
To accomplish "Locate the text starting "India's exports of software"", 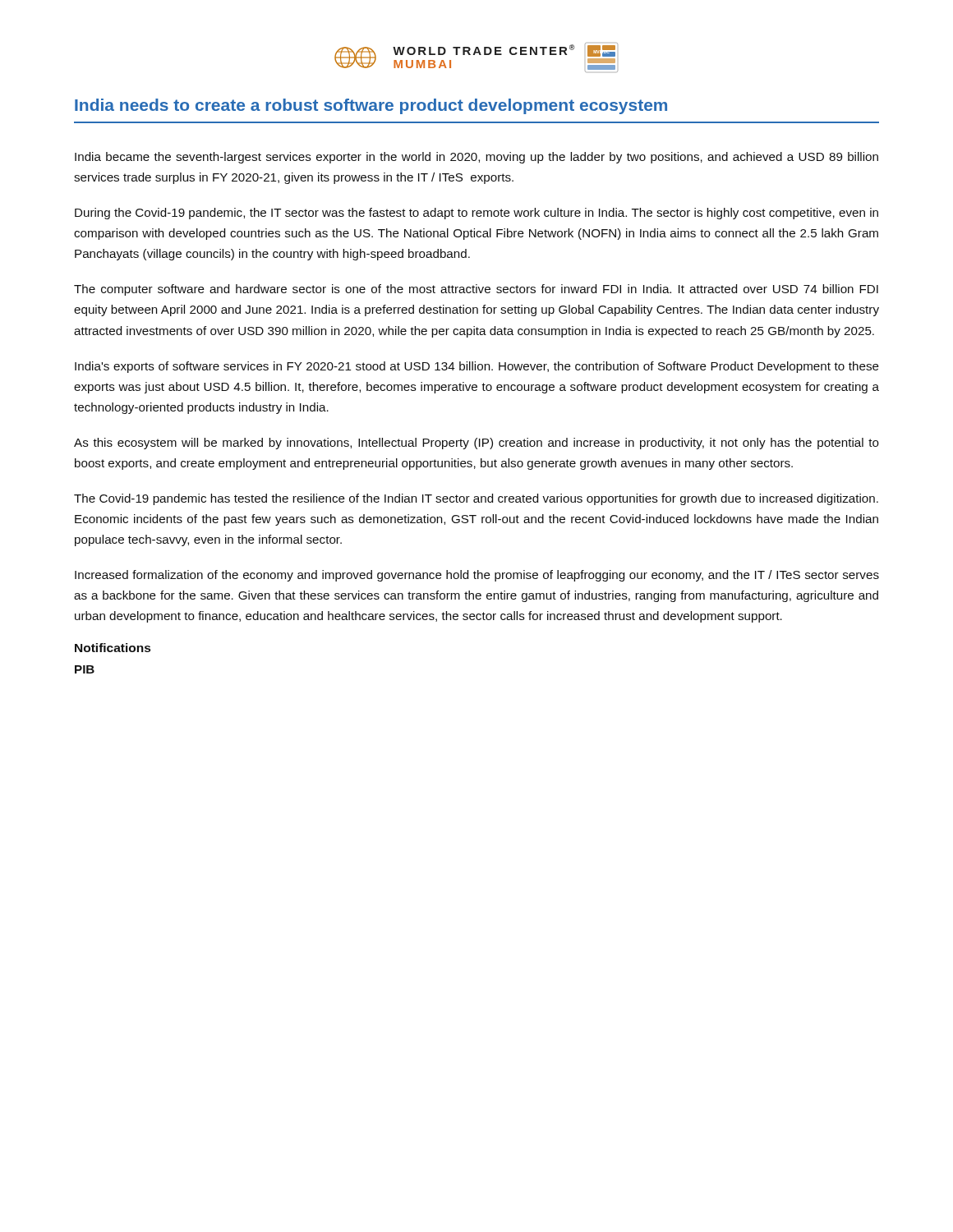I will coord(476,386).
